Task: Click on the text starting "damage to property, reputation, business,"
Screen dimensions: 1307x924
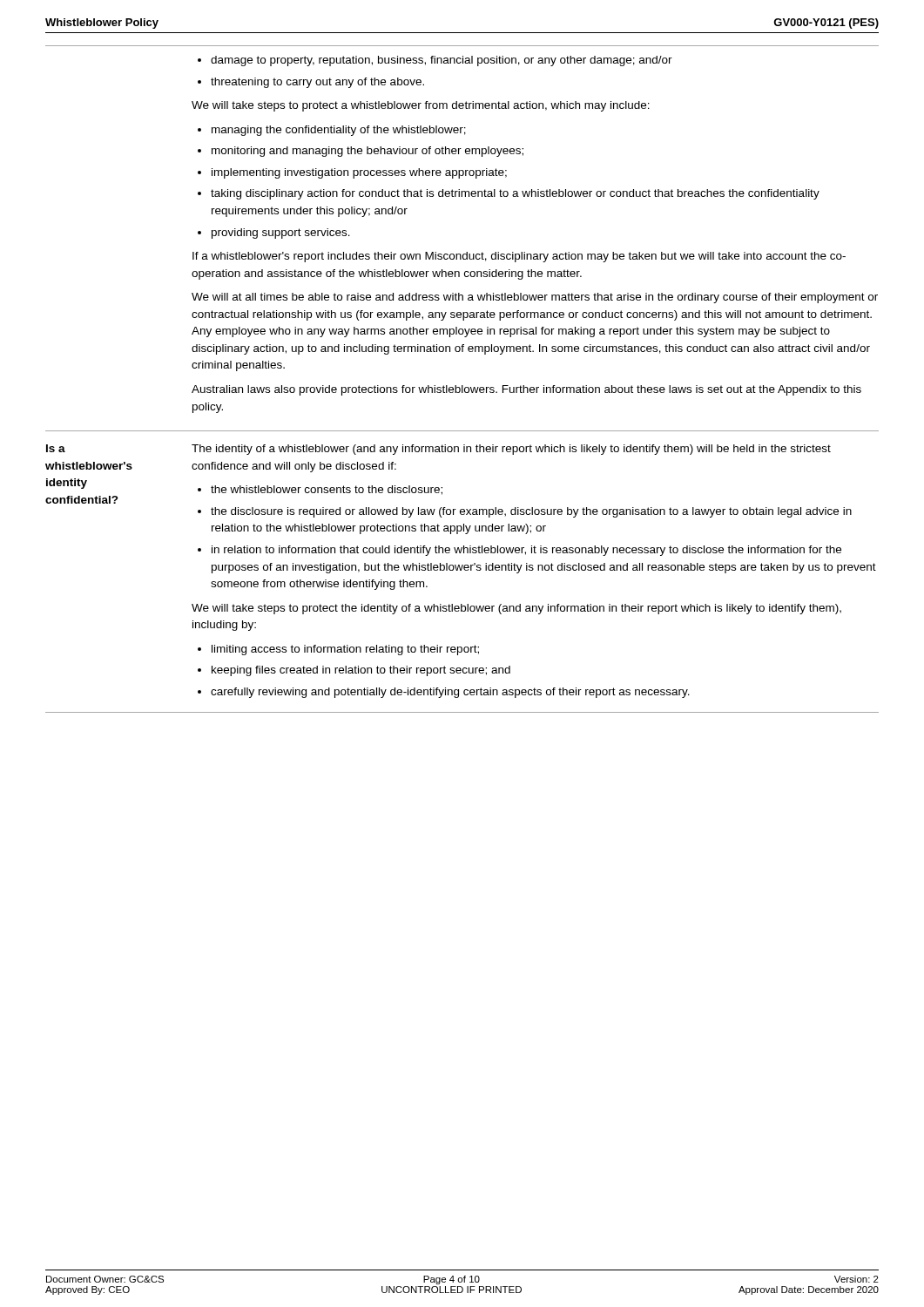Action: 441,60
